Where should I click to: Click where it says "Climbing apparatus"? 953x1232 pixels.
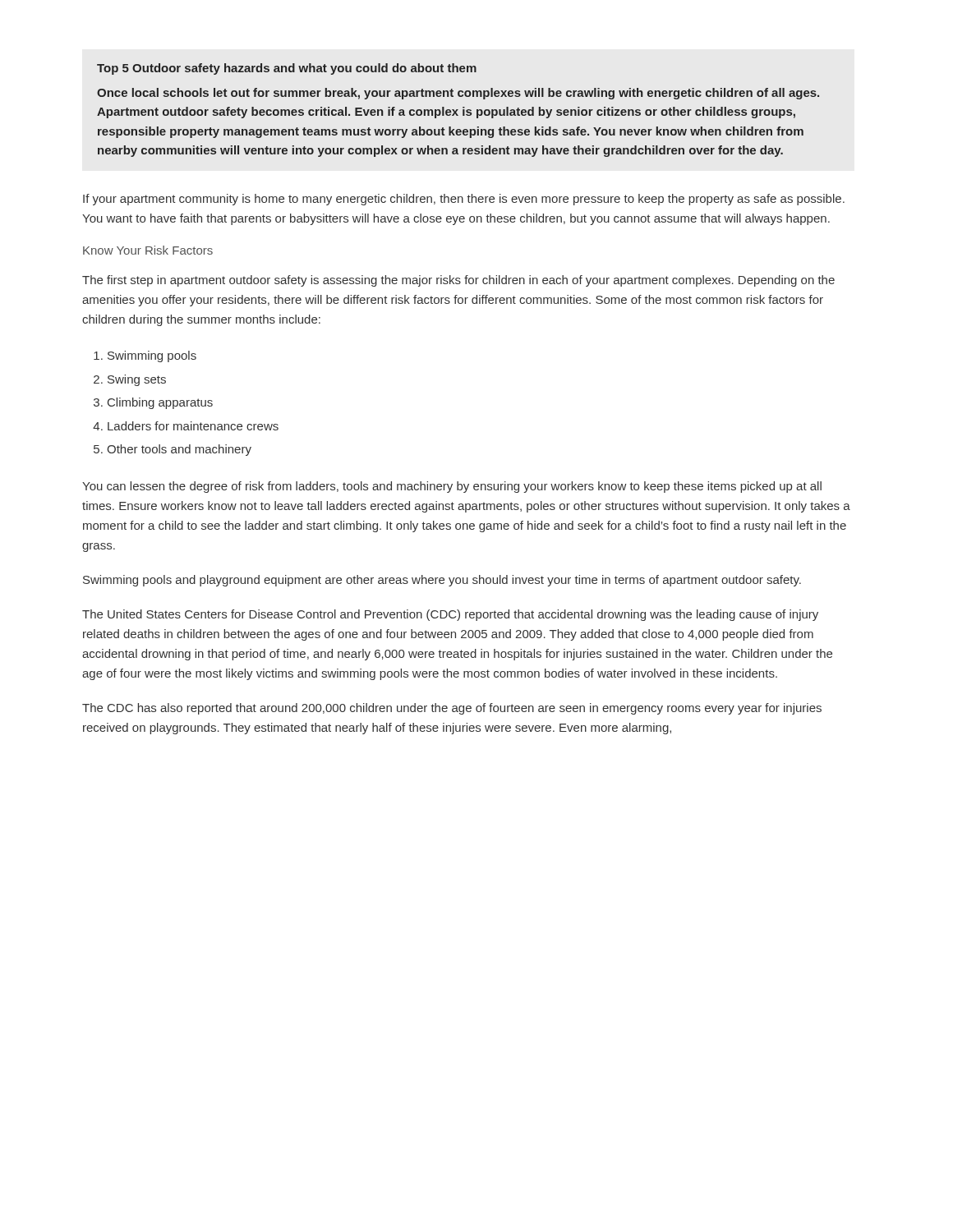point(160,402)
